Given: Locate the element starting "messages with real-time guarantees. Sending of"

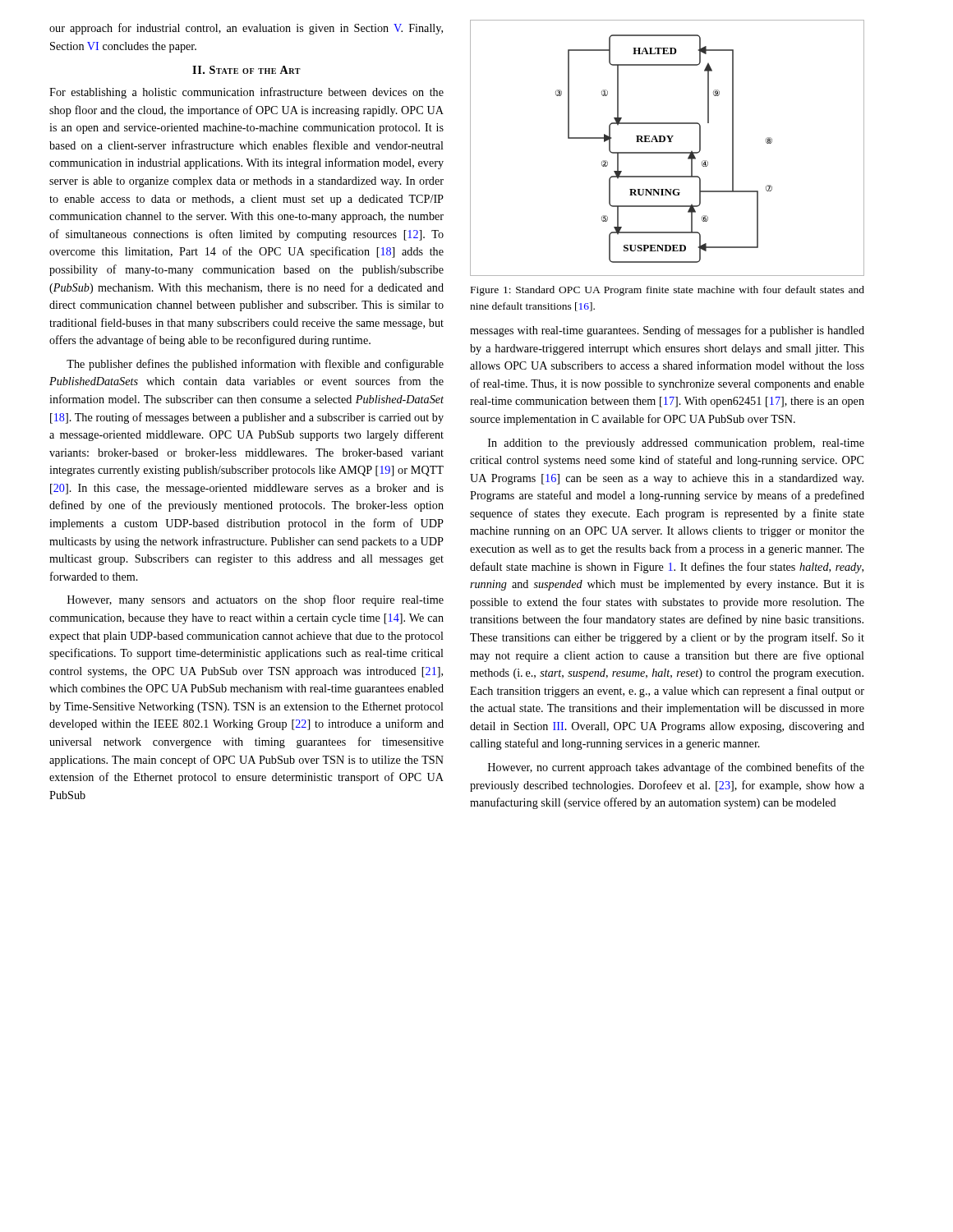Looking at the screenshot, I should click(667, 567).
